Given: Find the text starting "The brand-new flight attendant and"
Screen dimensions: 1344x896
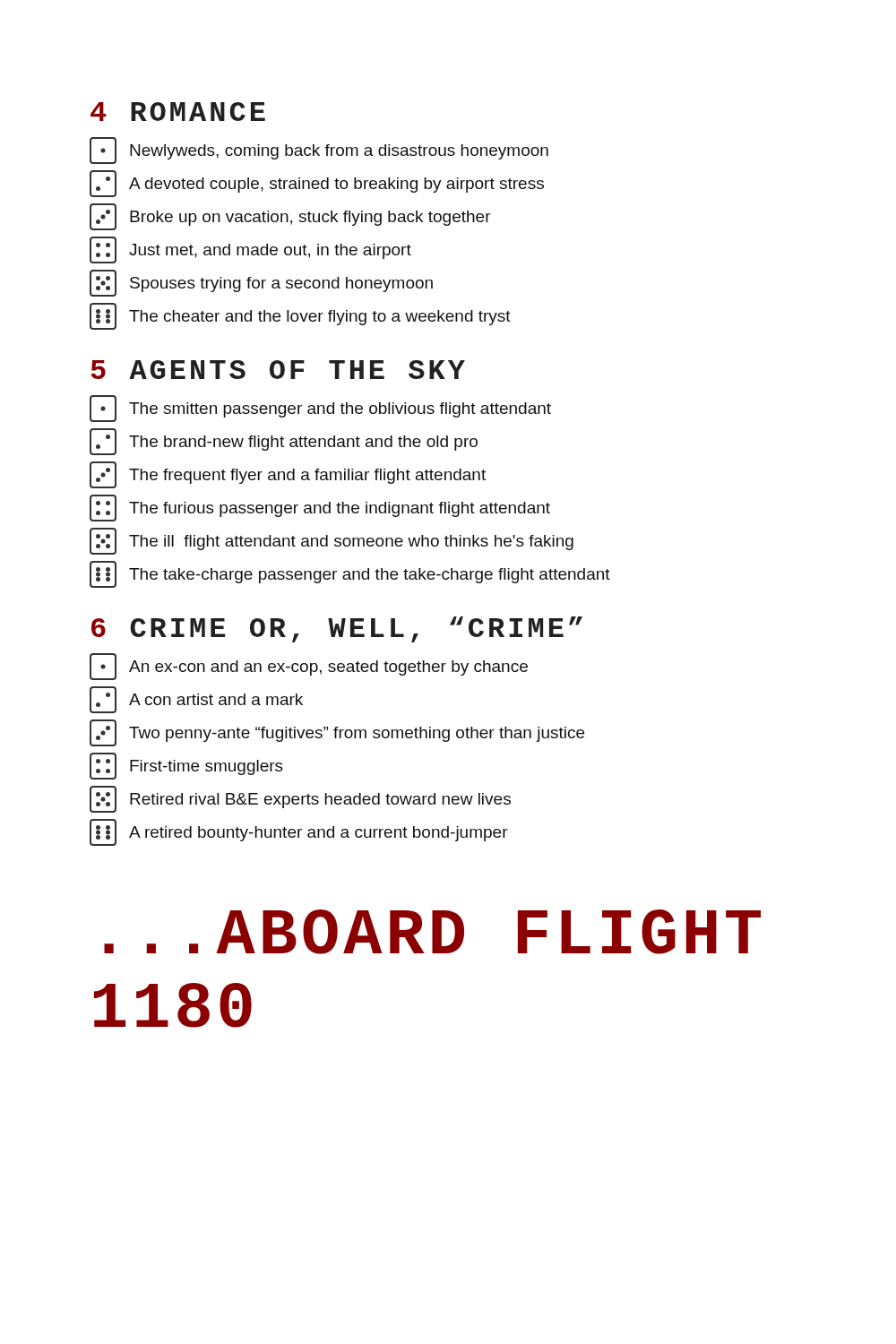Looking at the screenshot, I should point(284,442).
